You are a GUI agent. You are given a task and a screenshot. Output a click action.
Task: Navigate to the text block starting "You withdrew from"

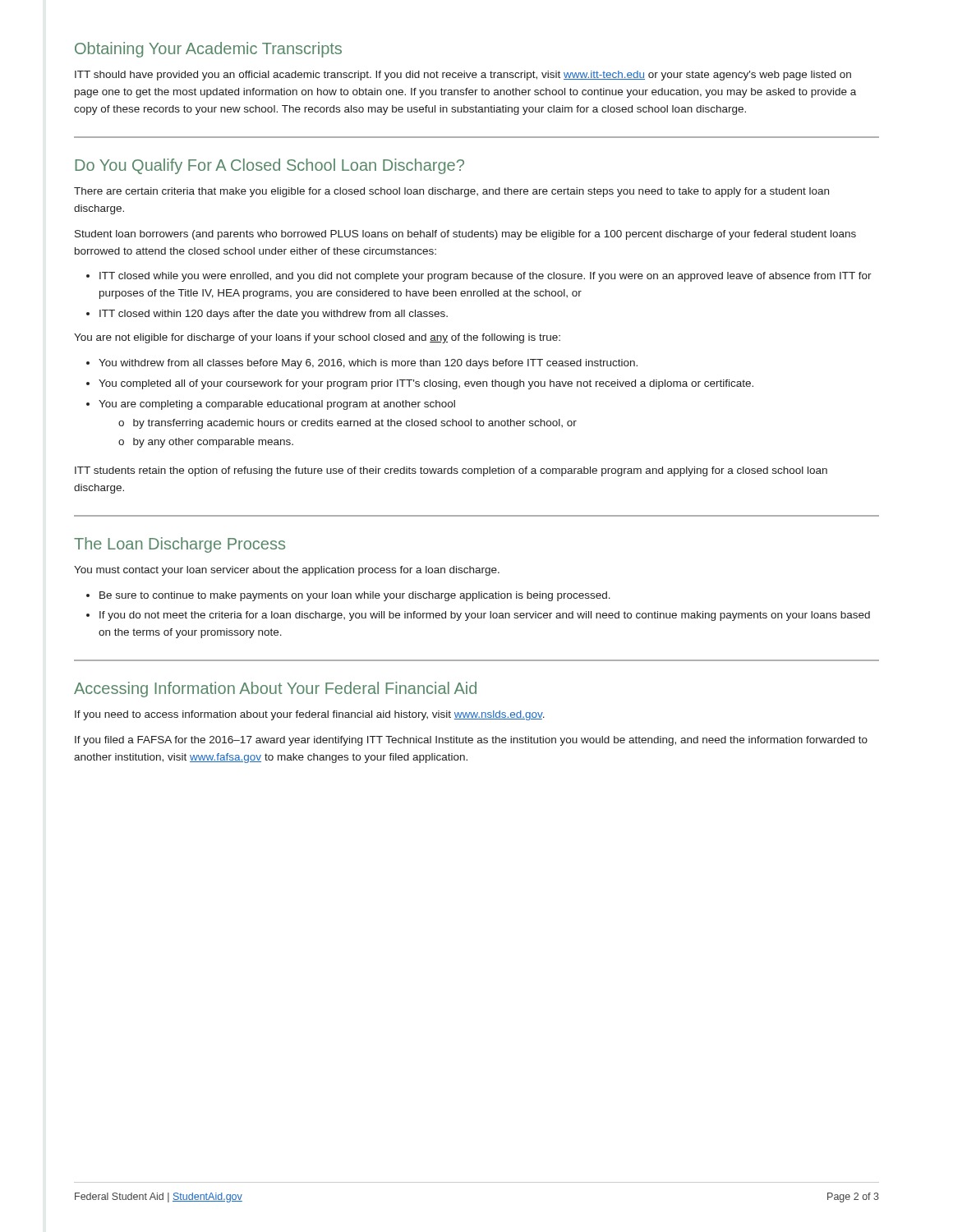pyautogui.click(x=369, y=363)
